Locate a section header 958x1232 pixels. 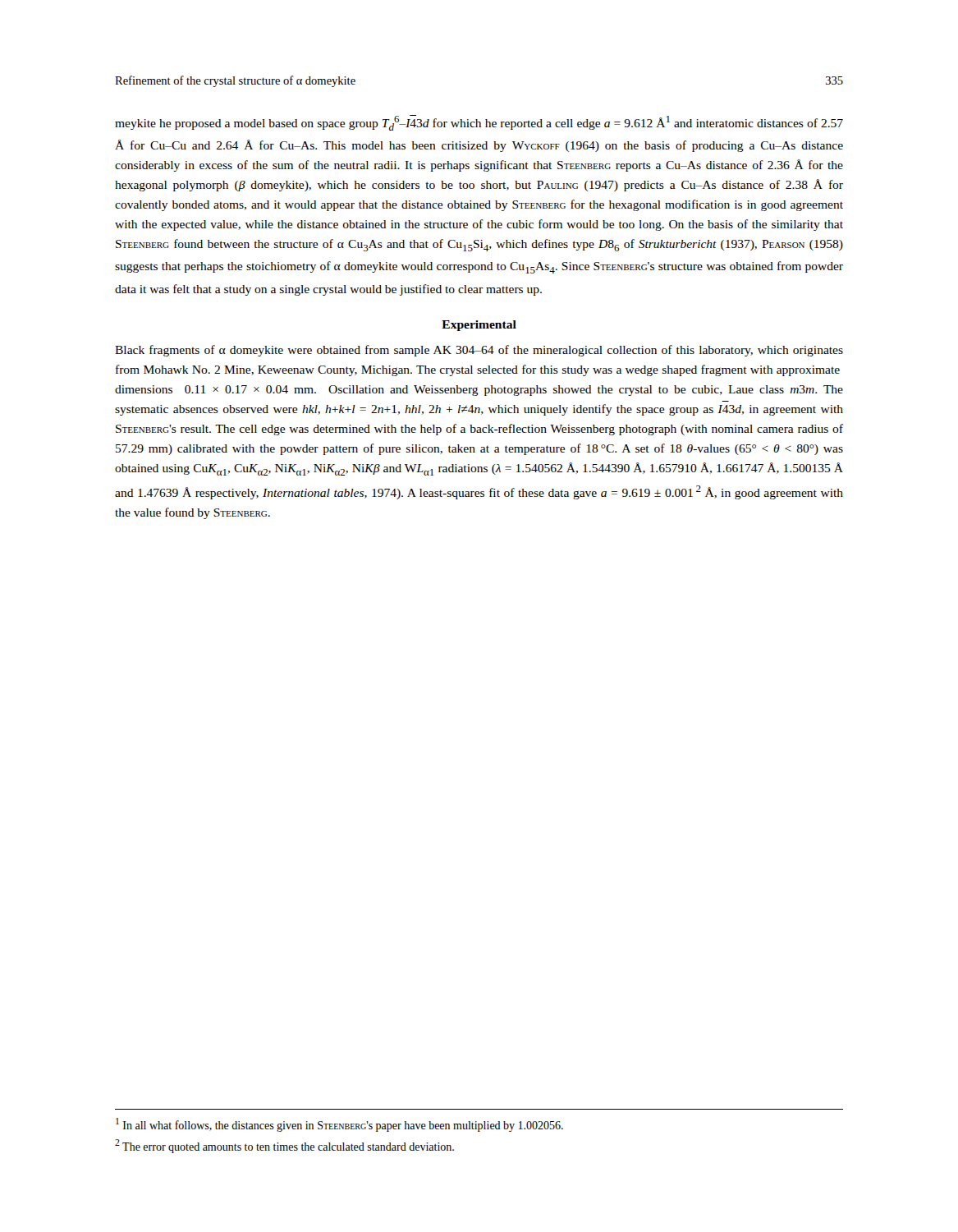tap(479, 324)
